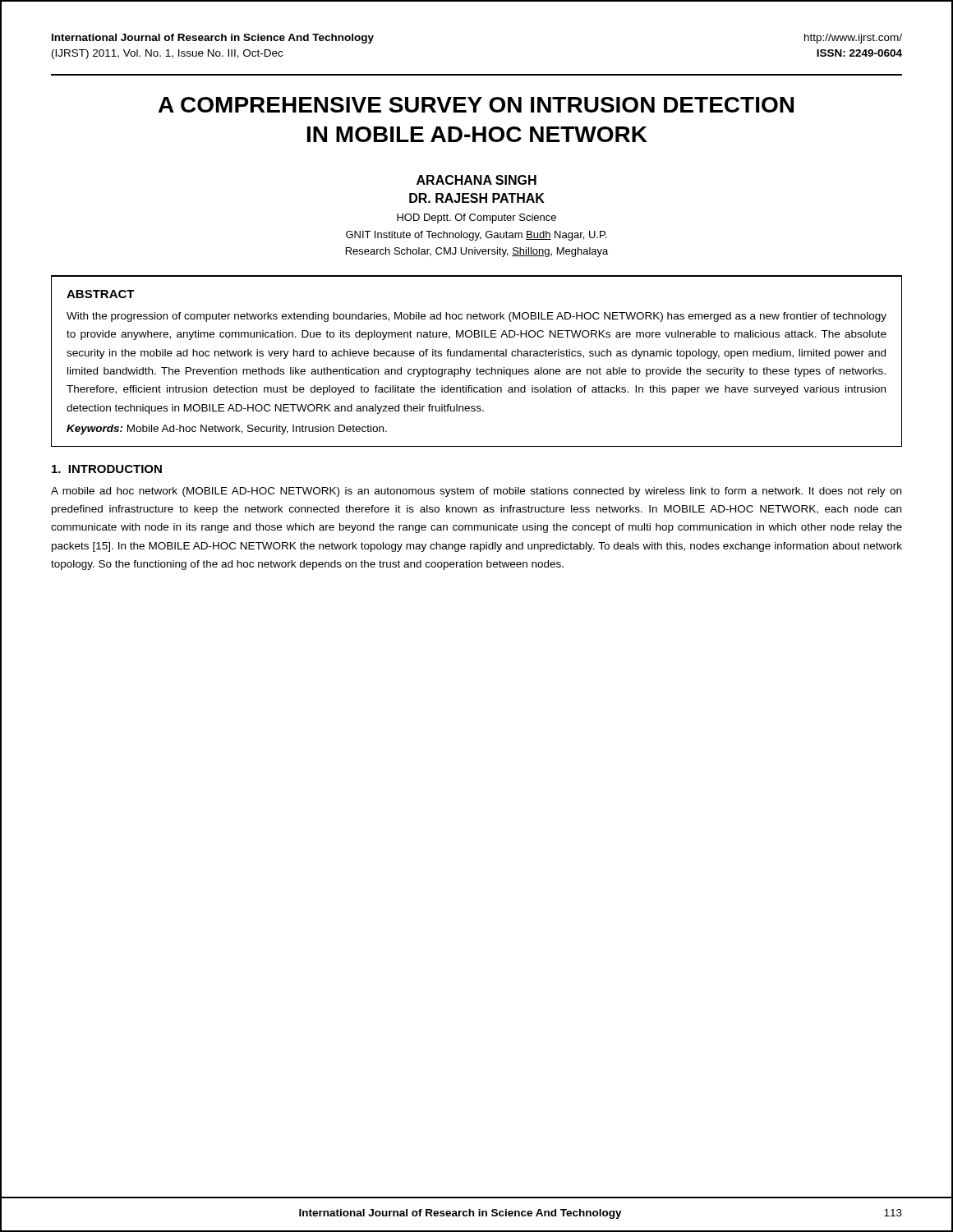Select the passage starting "ABSTRACT With the progression of"

(x=476, y=361)
